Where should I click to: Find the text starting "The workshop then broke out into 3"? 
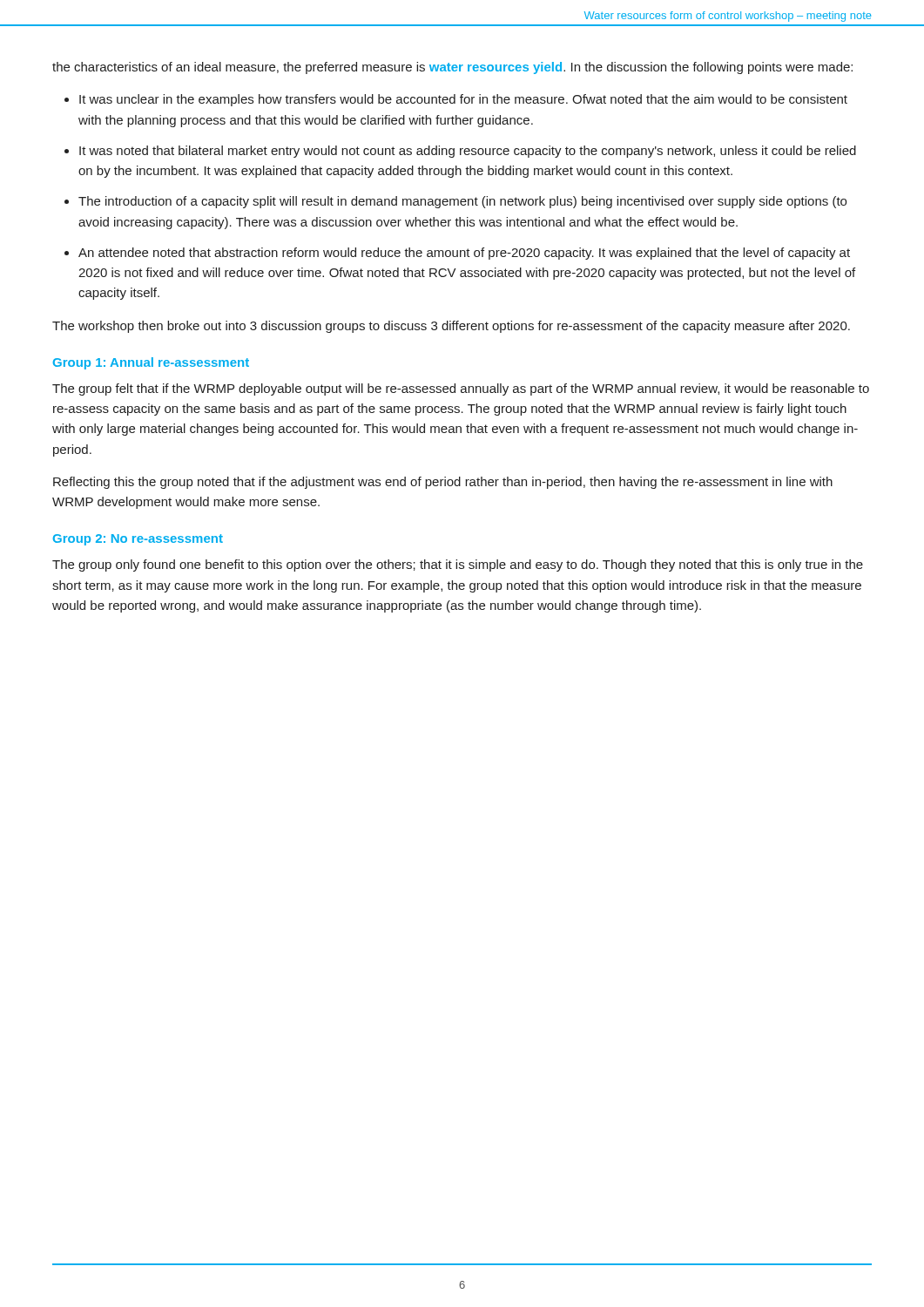[x=452, y=325]
